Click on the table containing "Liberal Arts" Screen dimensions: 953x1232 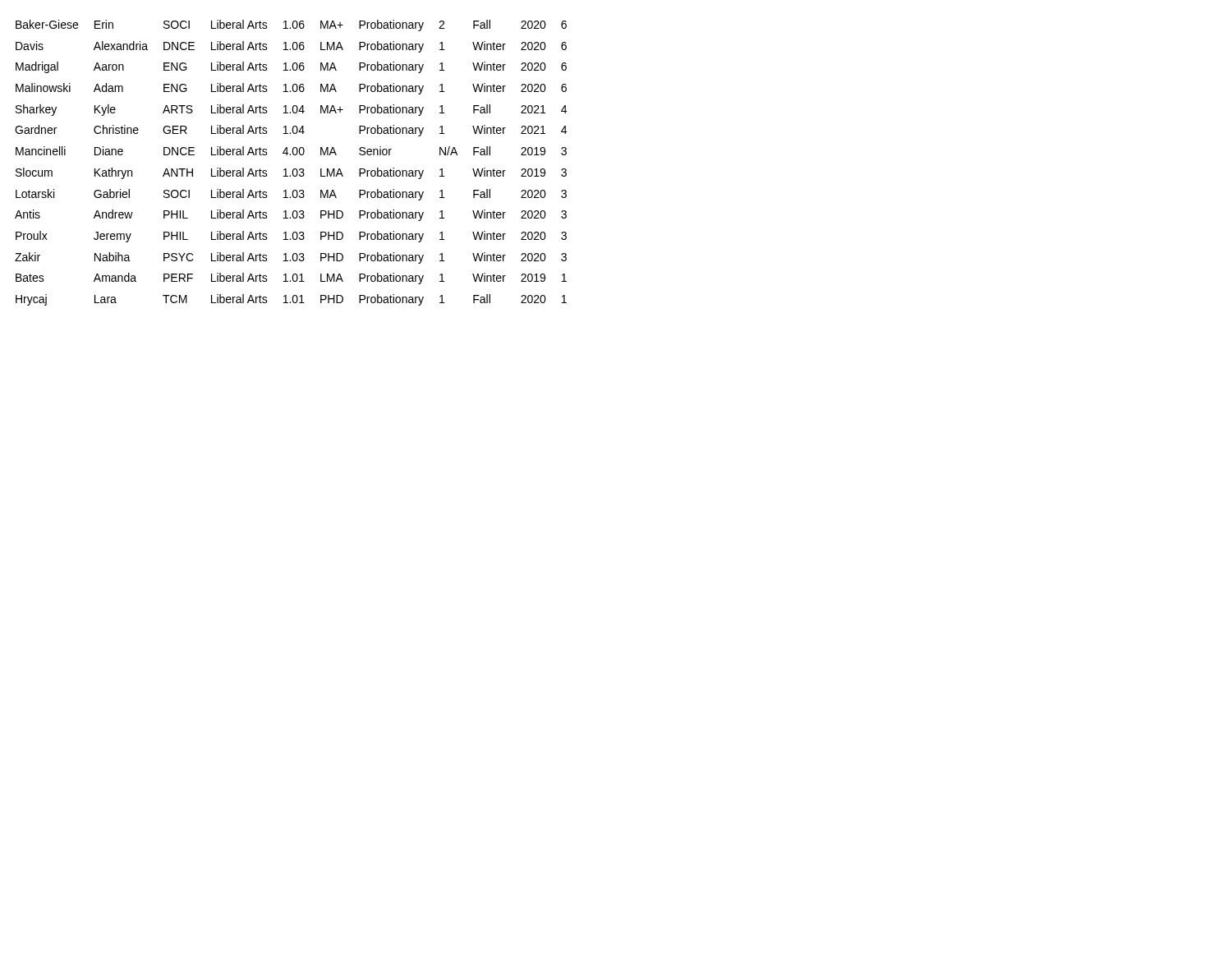tap(298, 162)
